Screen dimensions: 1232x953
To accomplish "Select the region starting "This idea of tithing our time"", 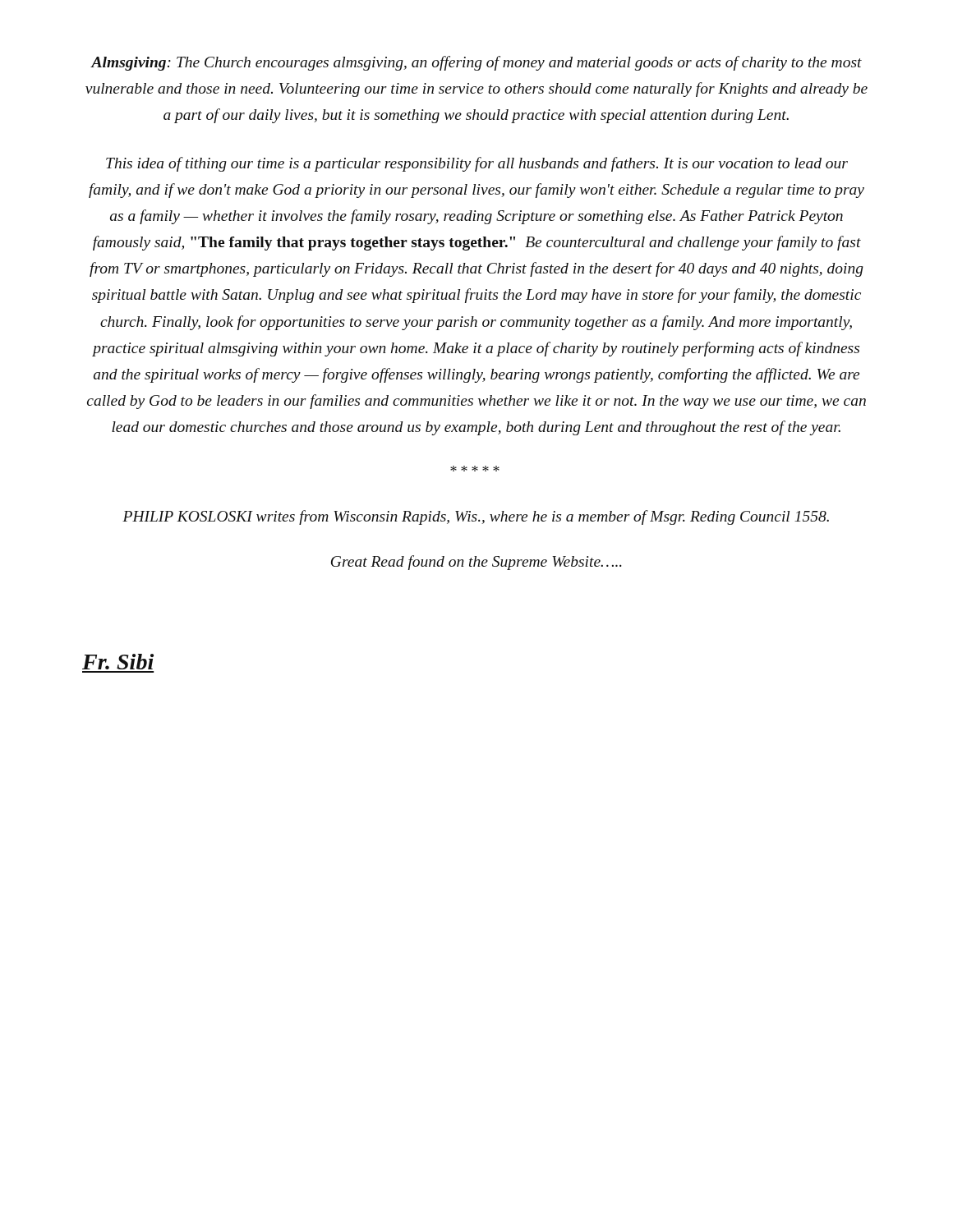I will coord(476,295).
